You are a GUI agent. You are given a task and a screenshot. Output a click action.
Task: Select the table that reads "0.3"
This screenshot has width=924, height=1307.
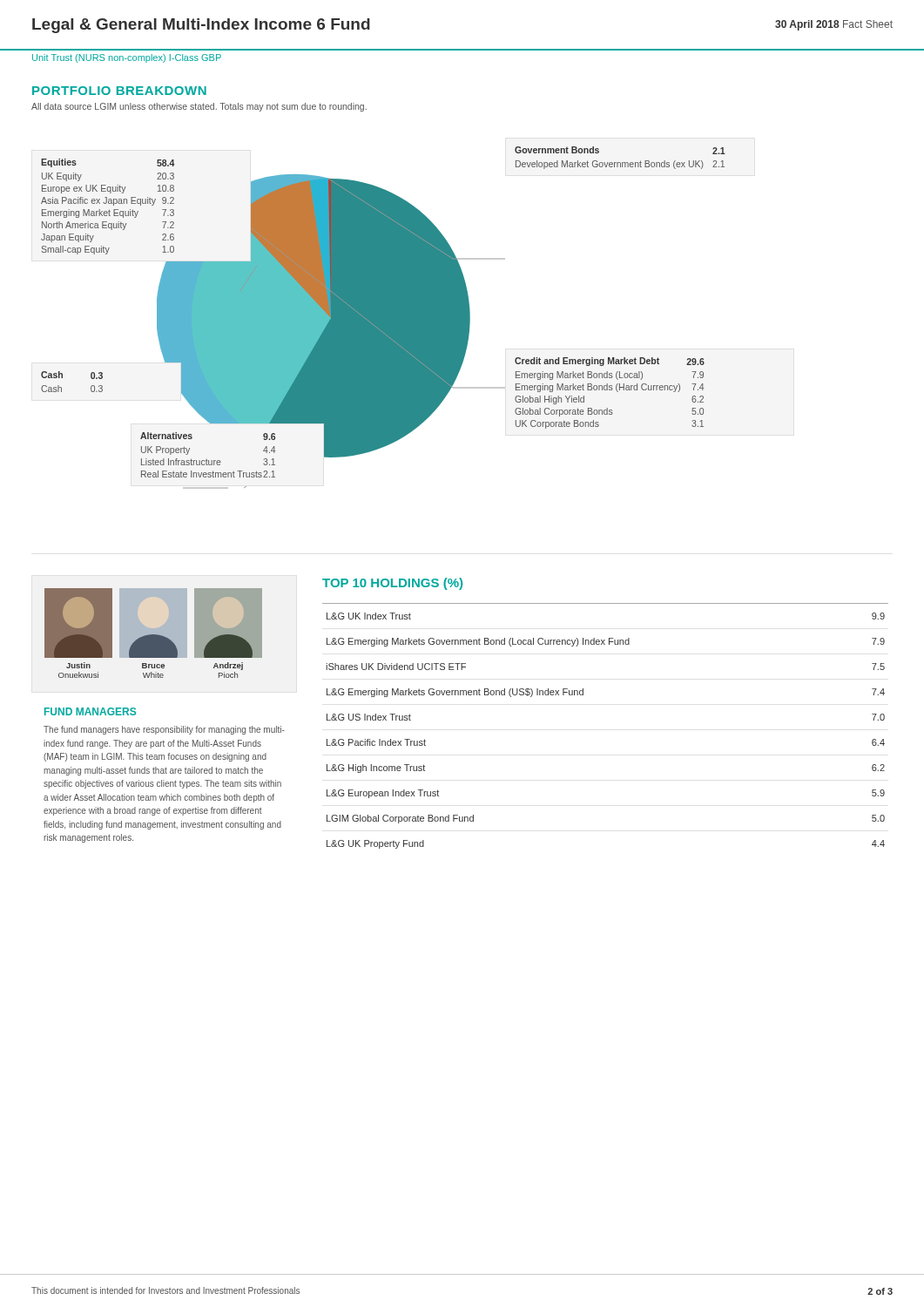pos(106,382)
